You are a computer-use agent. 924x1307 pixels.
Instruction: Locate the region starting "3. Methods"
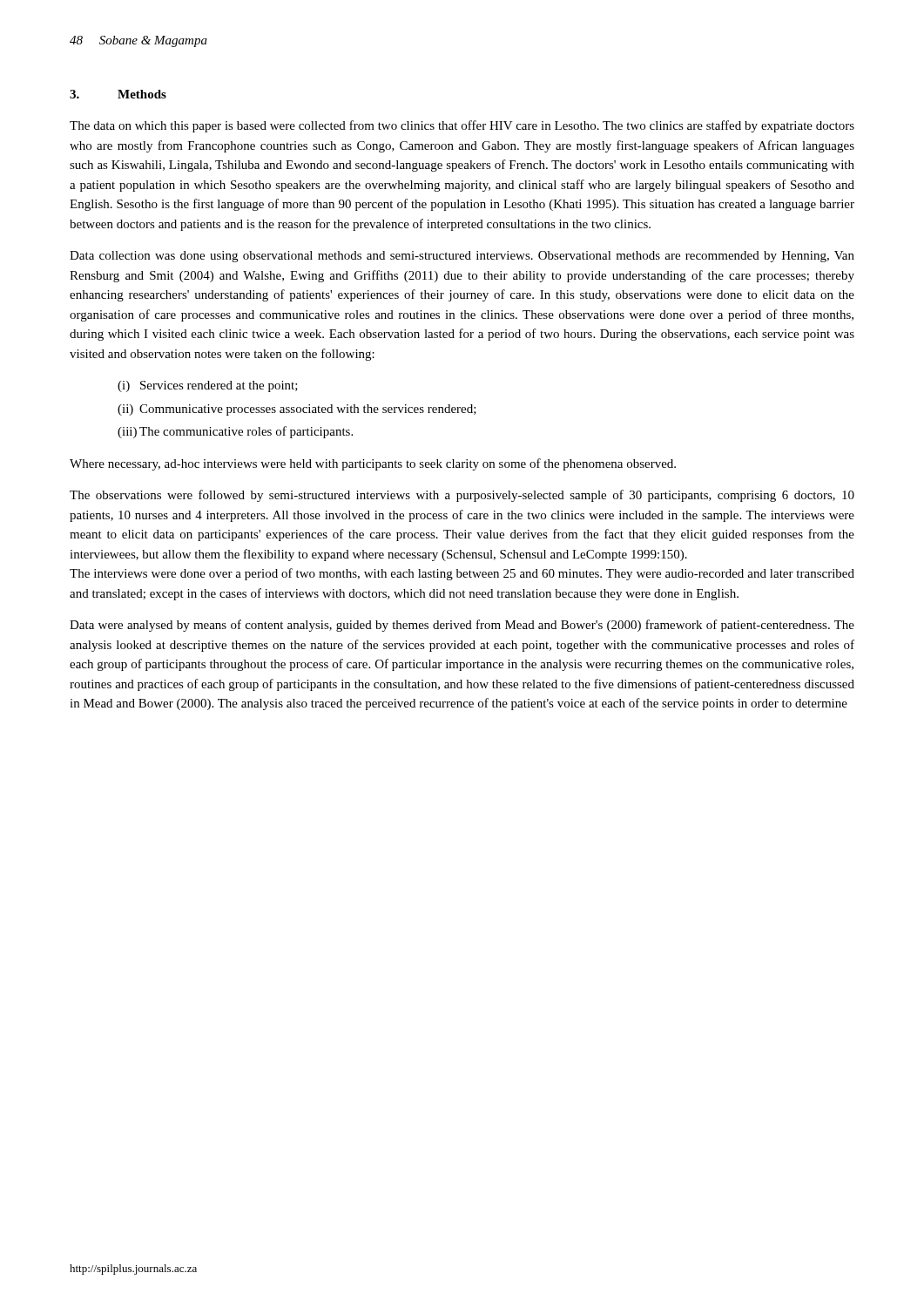118,95
